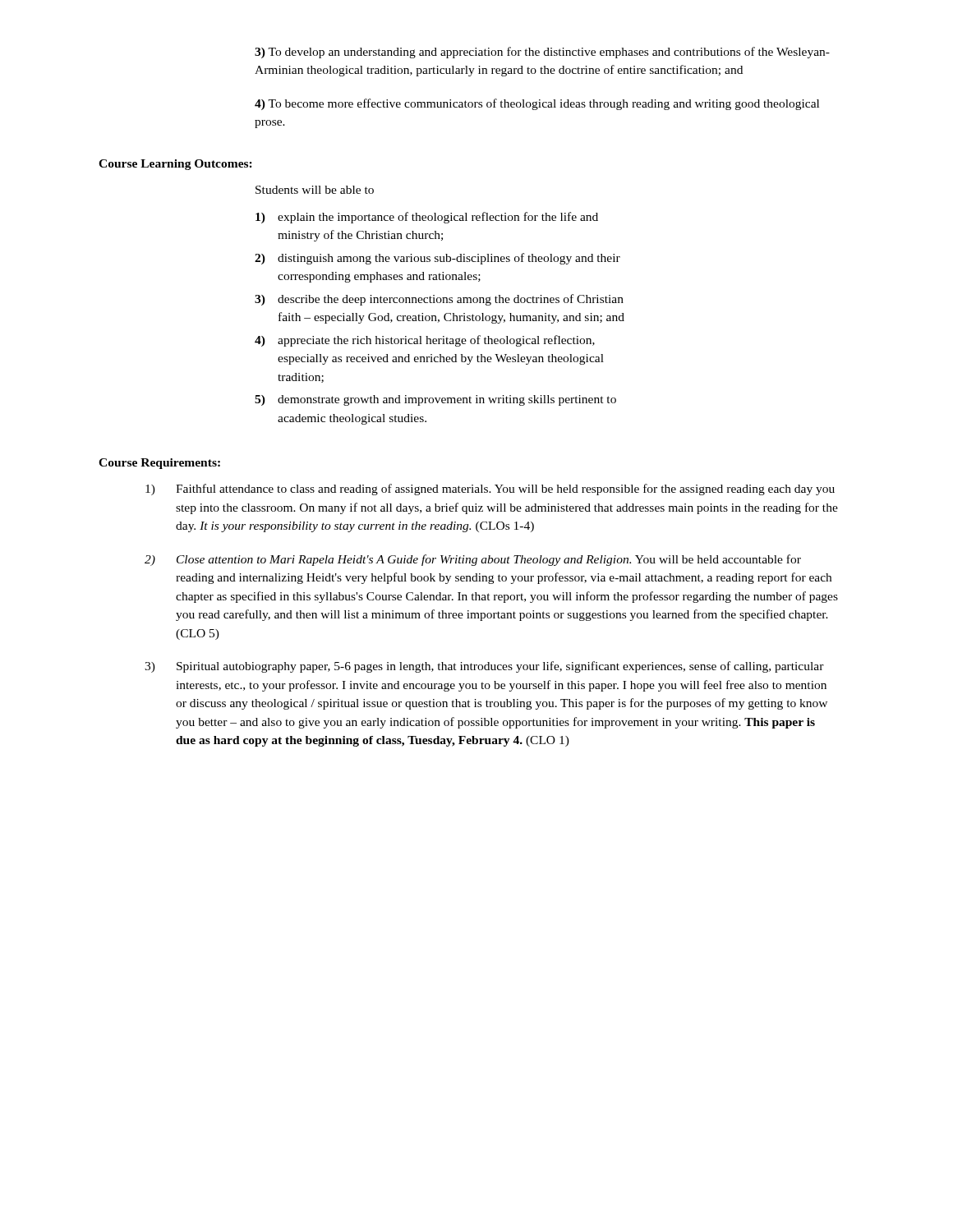953x1232 pixels.
Task: Locate the block of text that opens with "5) demonstrate growth and improvement in"
Action: (546, 409)
